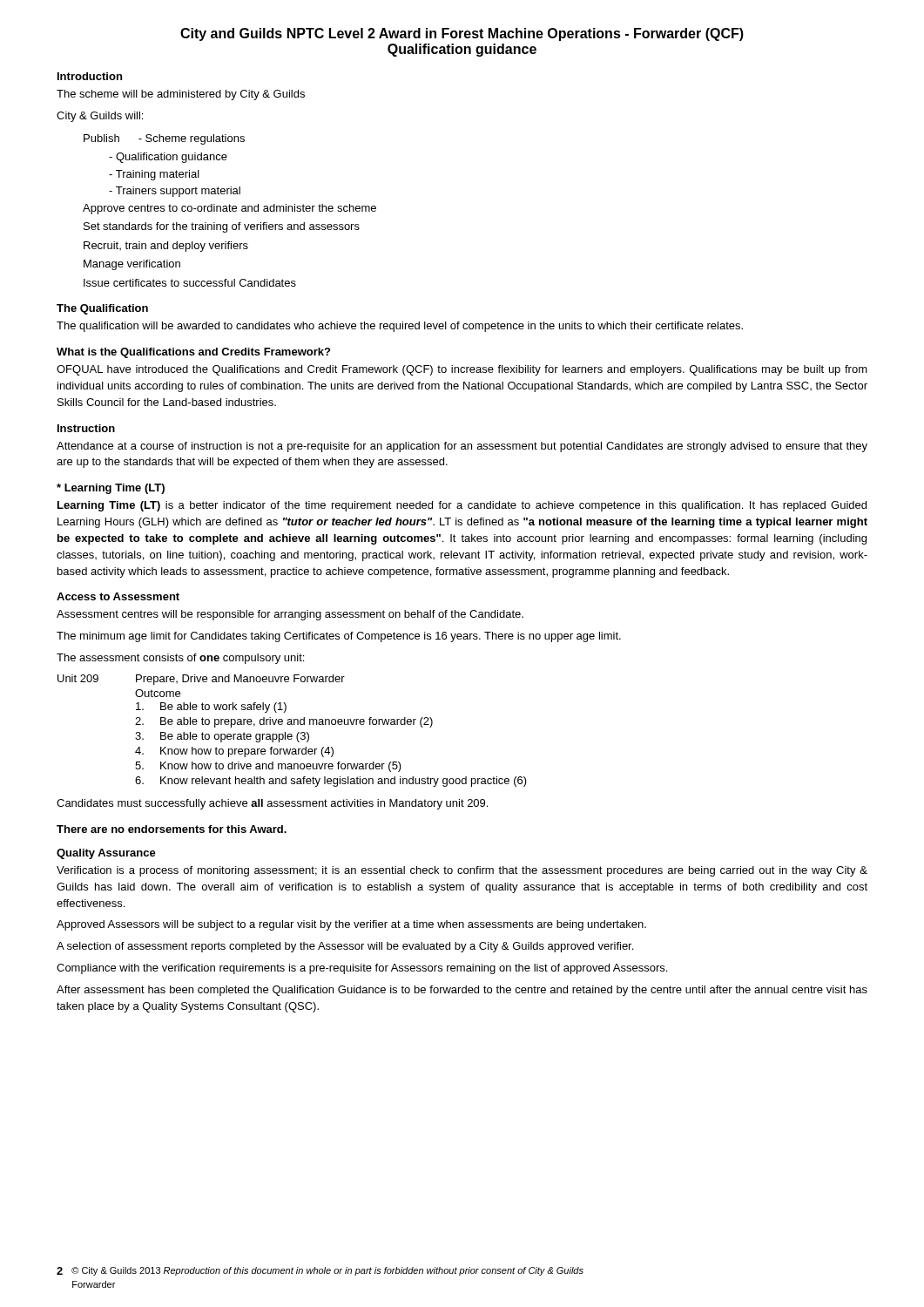Point to the region starting "What is the"
Viewport: 924px width, 1307px height.
(x=194, y=352)
